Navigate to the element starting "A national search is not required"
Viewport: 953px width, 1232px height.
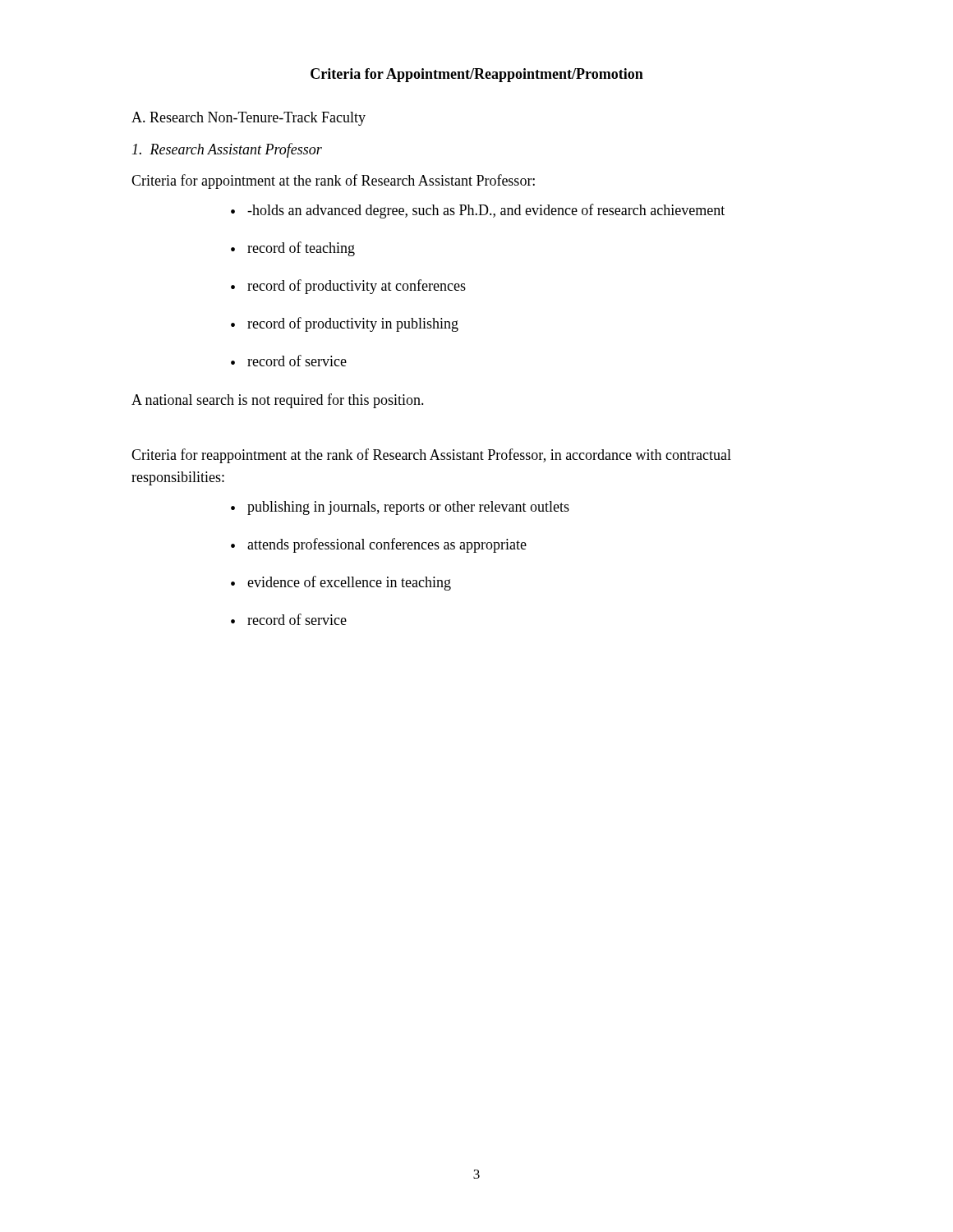278,400
